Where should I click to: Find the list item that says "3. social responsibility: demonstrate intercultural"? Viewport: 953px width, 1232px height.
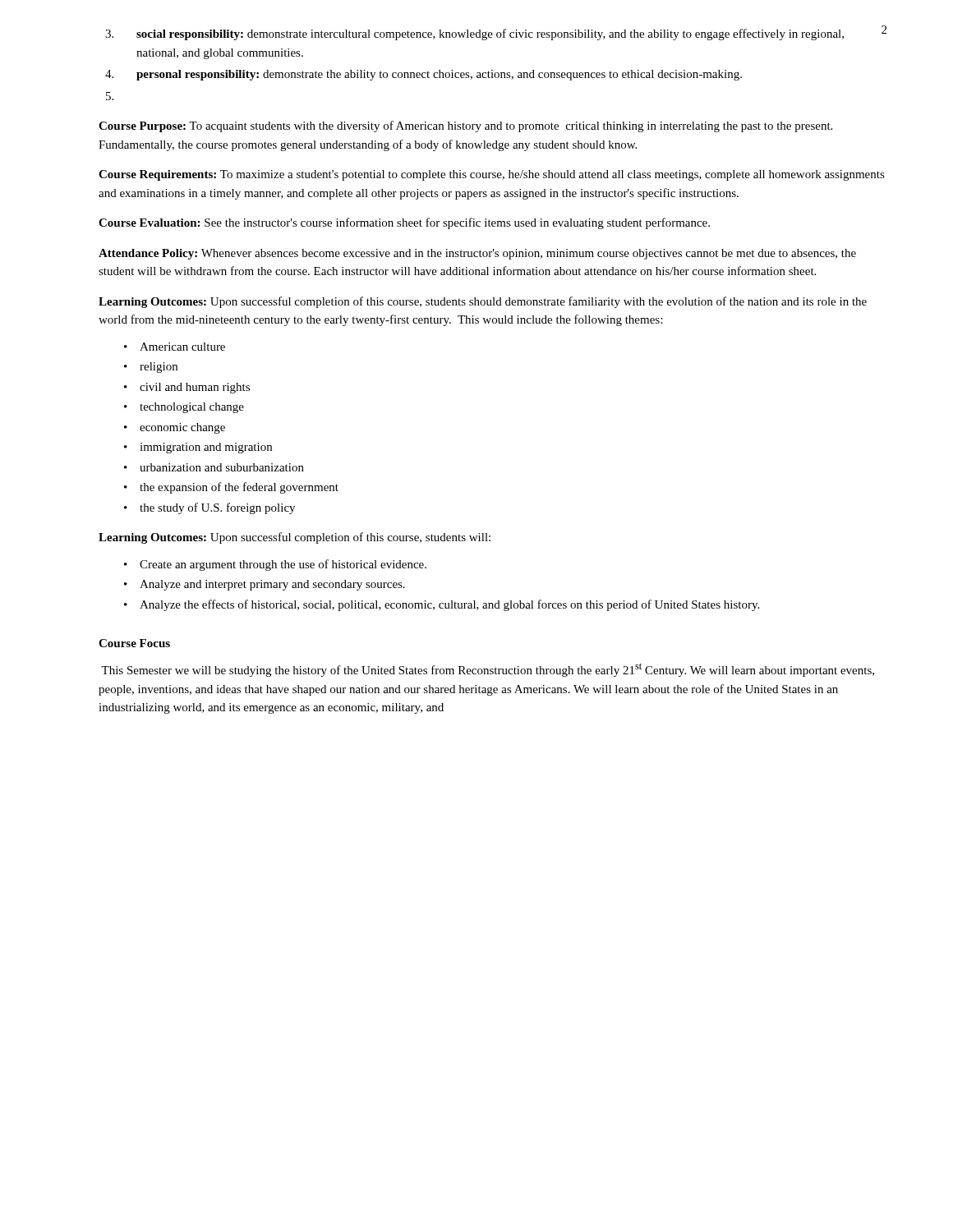(493, 43)
